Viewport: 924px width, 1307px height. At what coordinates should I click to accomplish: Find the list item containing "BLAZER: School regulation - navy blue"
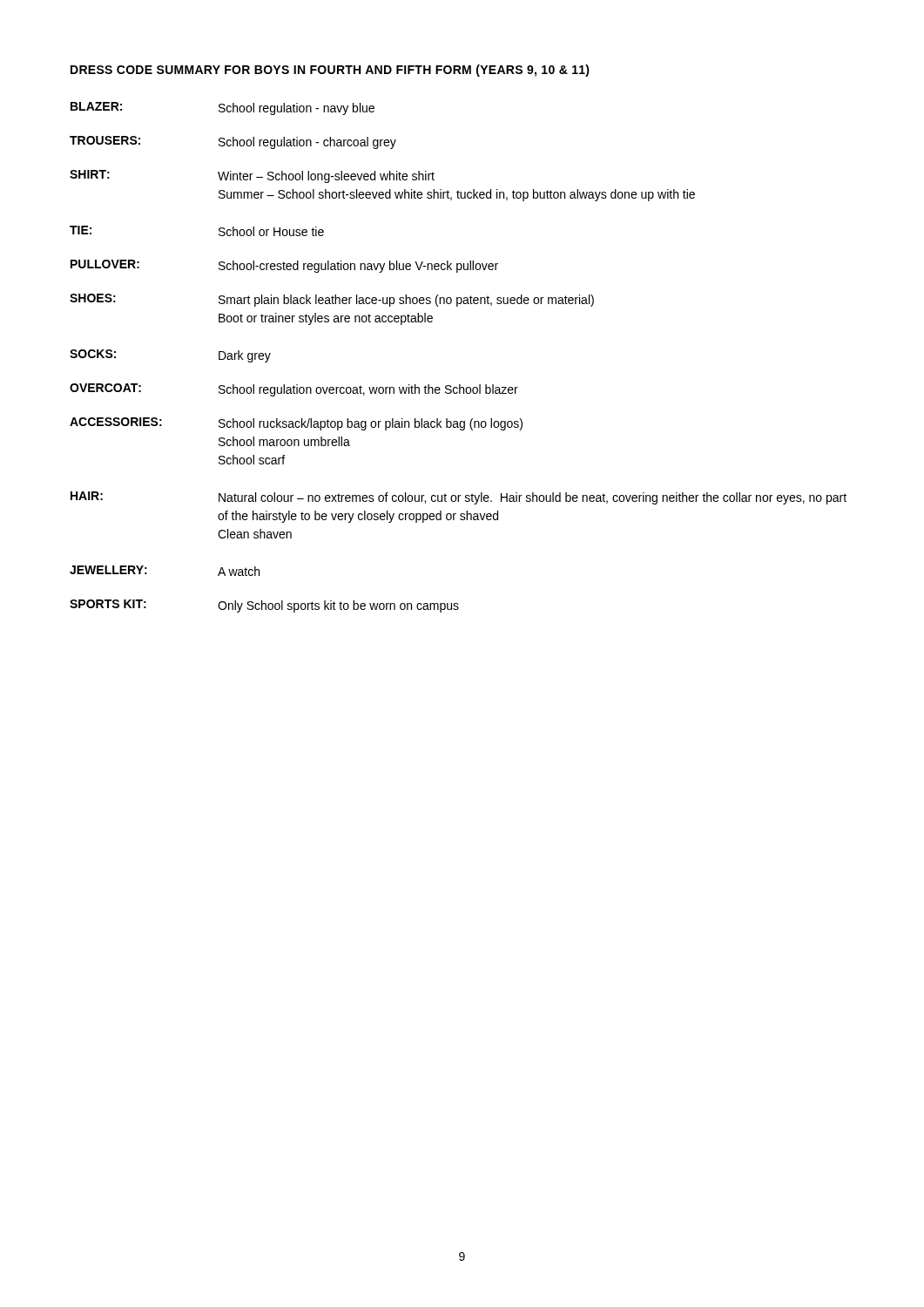pos(223,108)
